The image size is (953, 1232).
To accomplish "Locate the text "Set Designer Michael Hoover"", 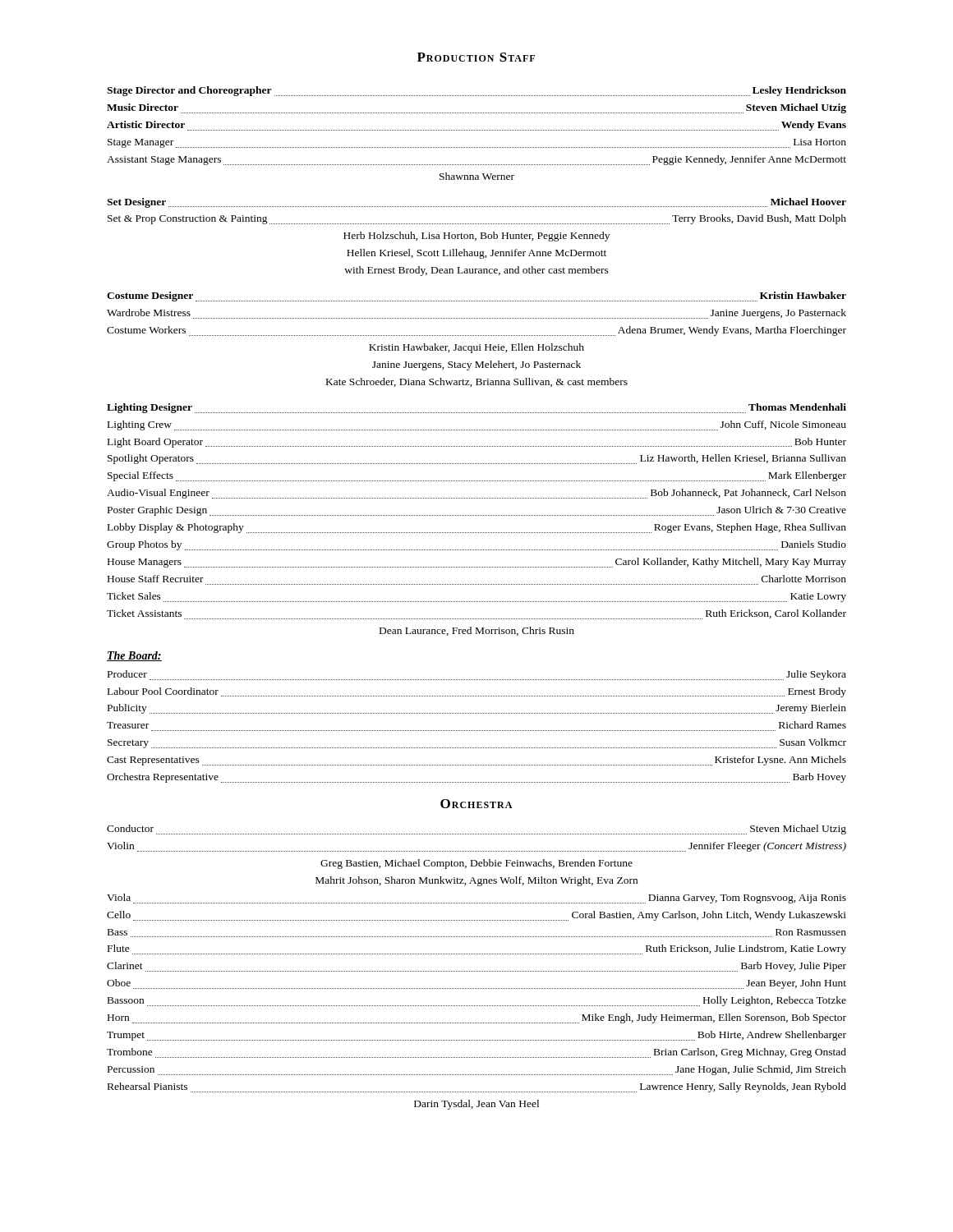I will 476,202.
